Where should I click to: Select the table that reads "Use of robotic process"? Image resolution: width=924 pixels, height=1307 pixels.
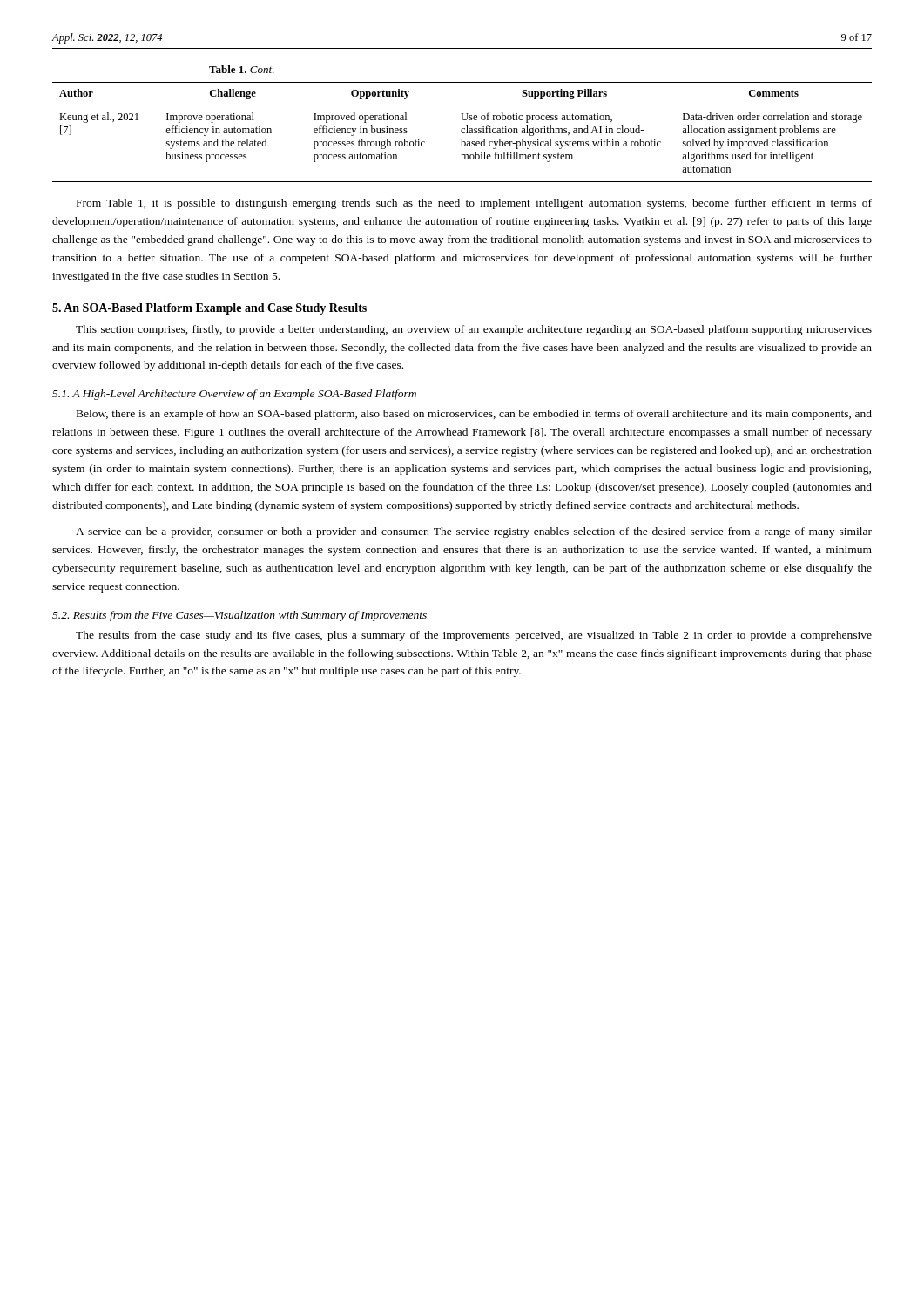click(462, 132)
